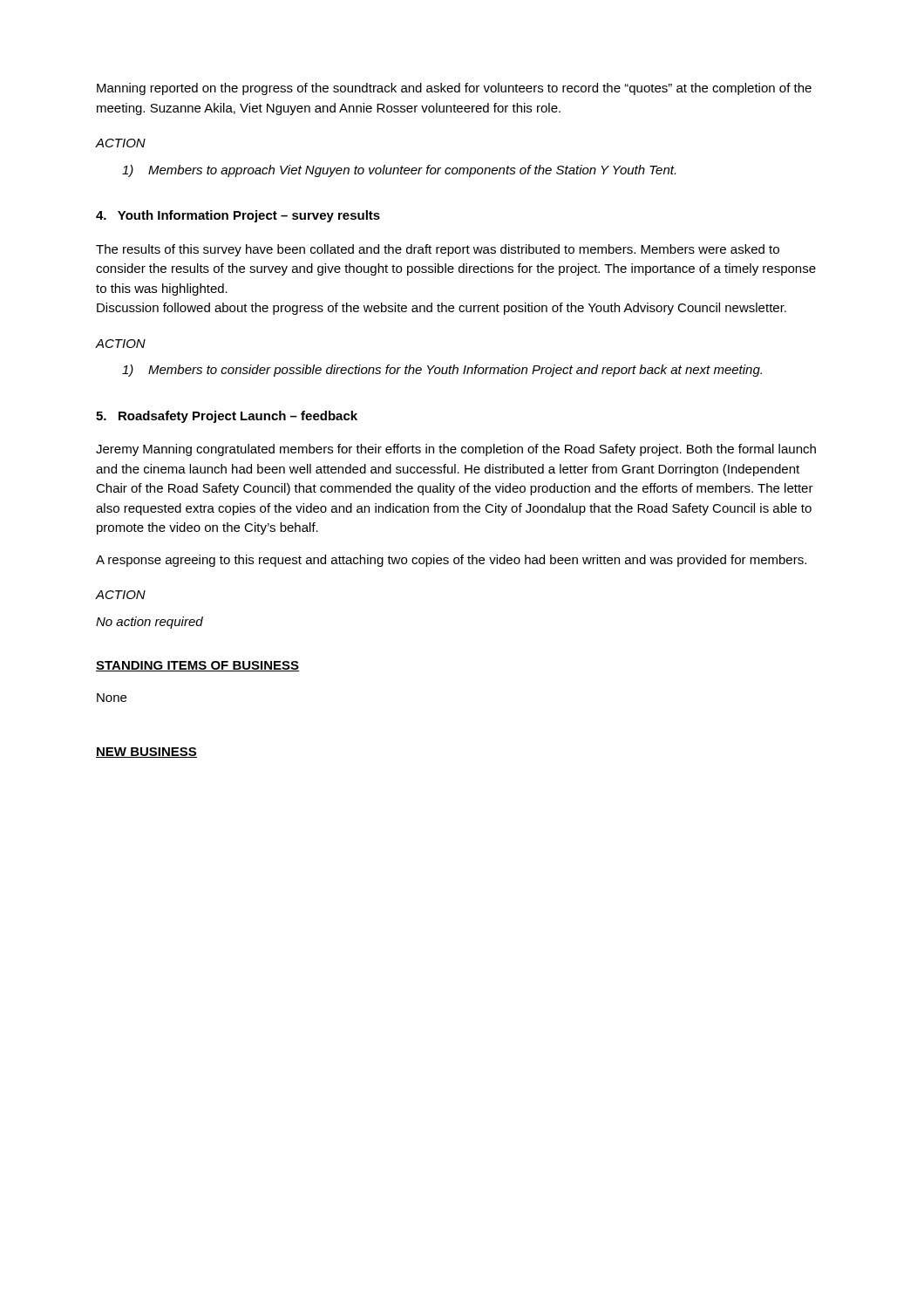Click on the section header containing "4. Youth Information Project – survey"
Viewport: 924px width, 1308px height.
pyautogui.click(x=238, y=215)
